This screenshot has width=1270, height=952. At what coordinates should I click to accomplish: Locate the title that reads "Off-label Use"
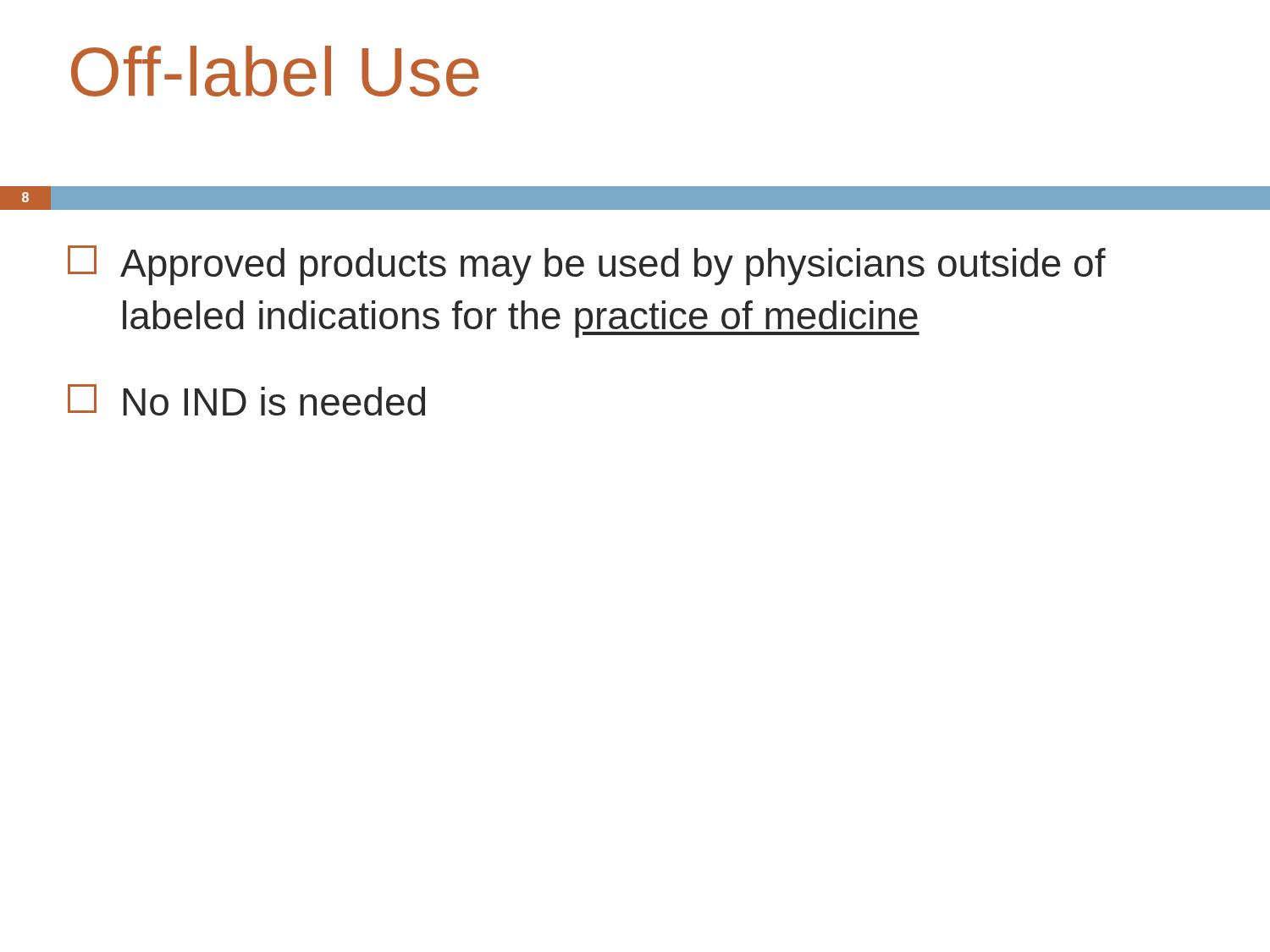point(275,72)
